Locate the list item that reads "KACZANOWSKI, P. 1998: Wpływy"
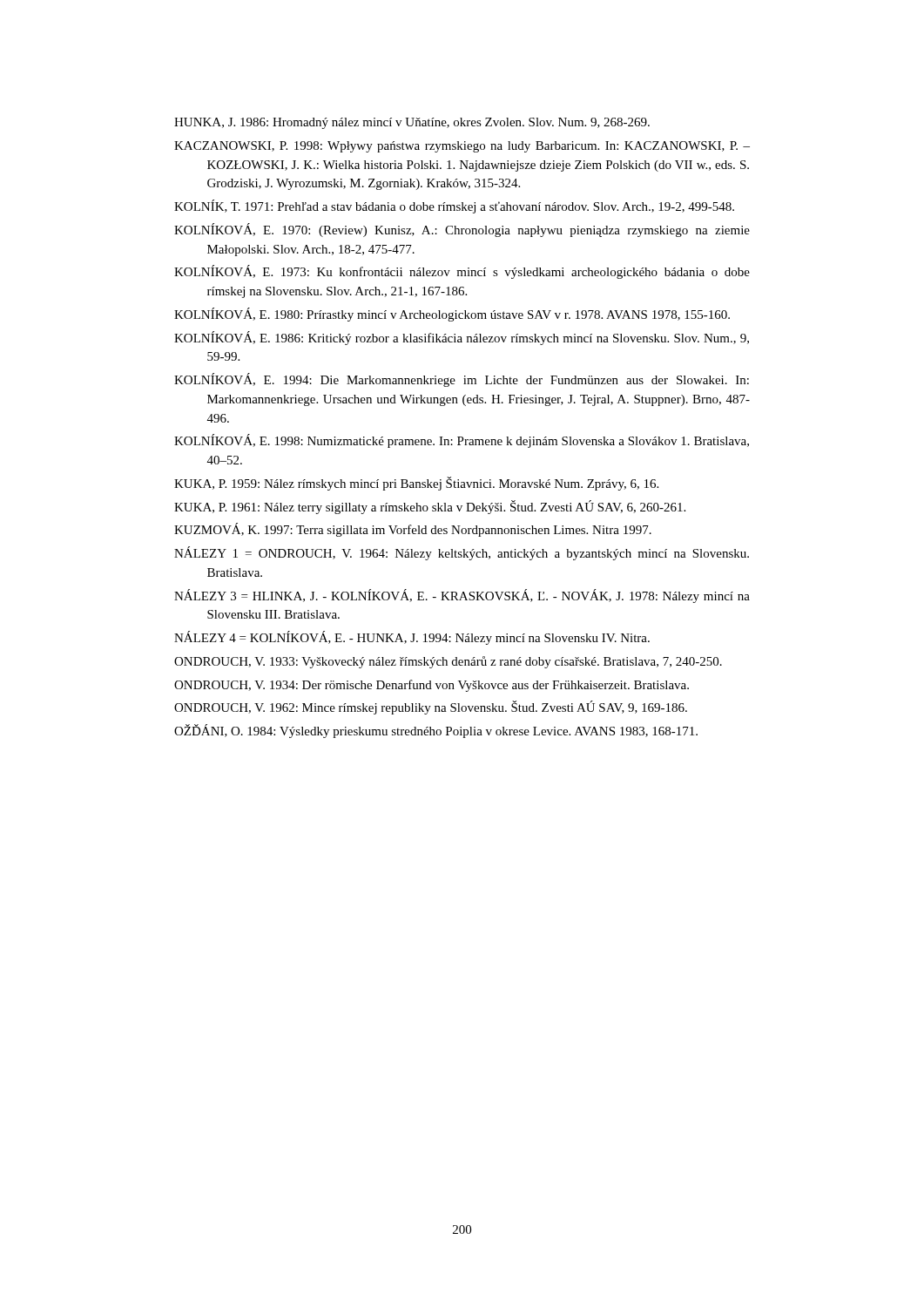The image size is (924, 1307). click(462, 164)
